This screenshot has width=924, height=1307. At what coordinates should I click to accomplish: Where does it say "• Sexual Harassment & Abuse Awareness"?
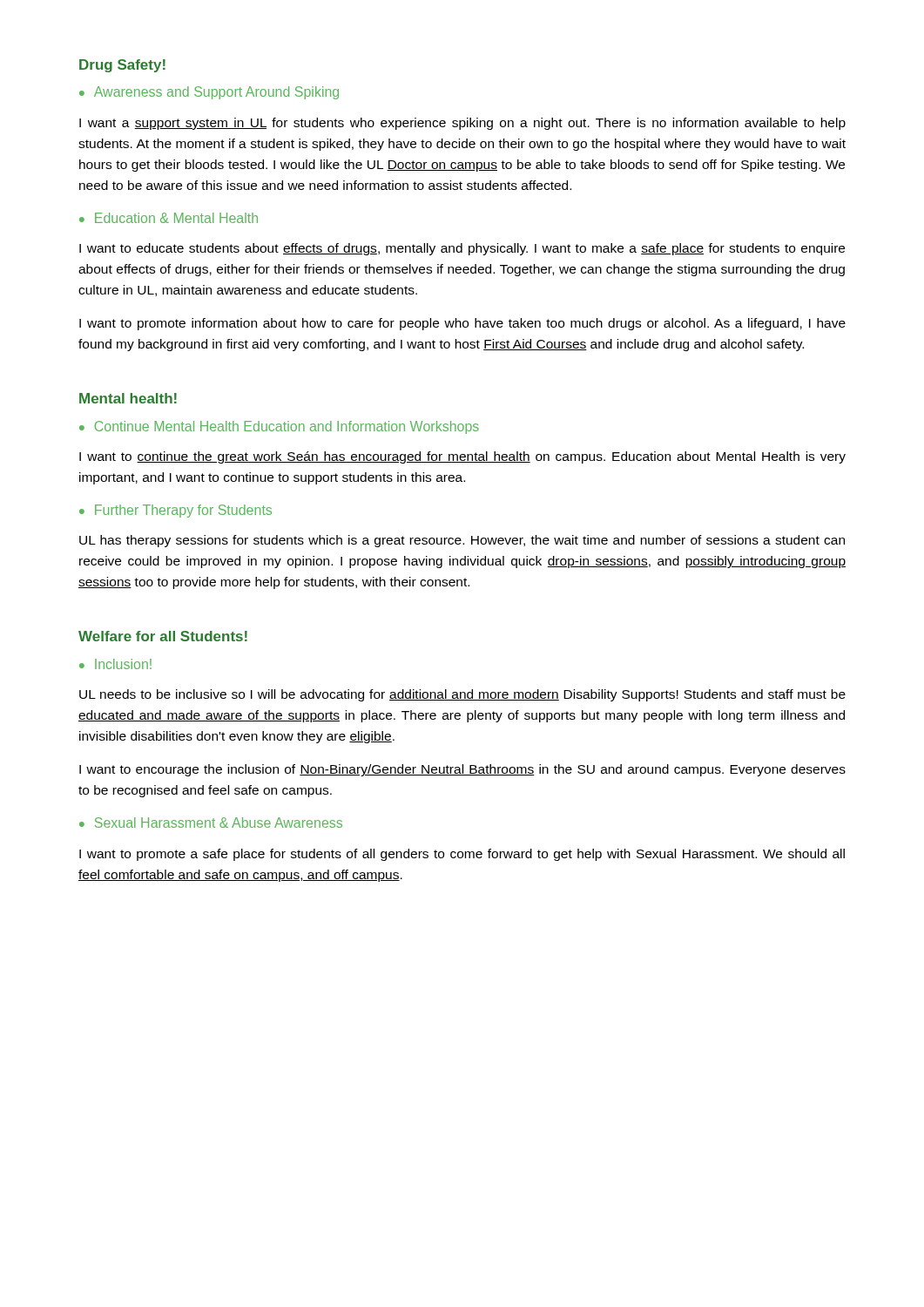pyautogui.click(x=211, y=825)
